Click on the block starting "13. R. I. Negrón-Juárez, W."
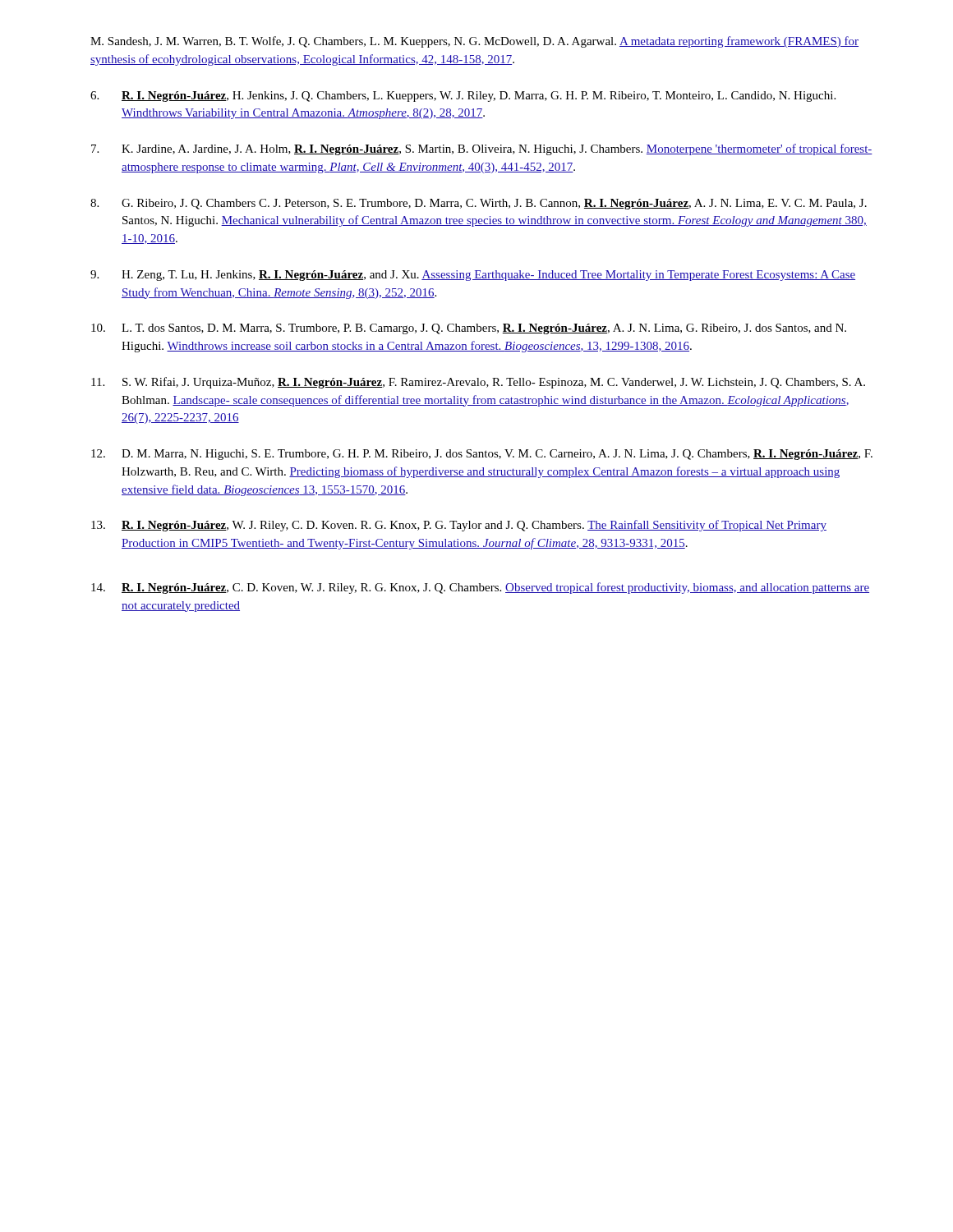Image resolution: width=953 pixels, height=1232 pixels. pyautogui.click(x=485, y=535)
